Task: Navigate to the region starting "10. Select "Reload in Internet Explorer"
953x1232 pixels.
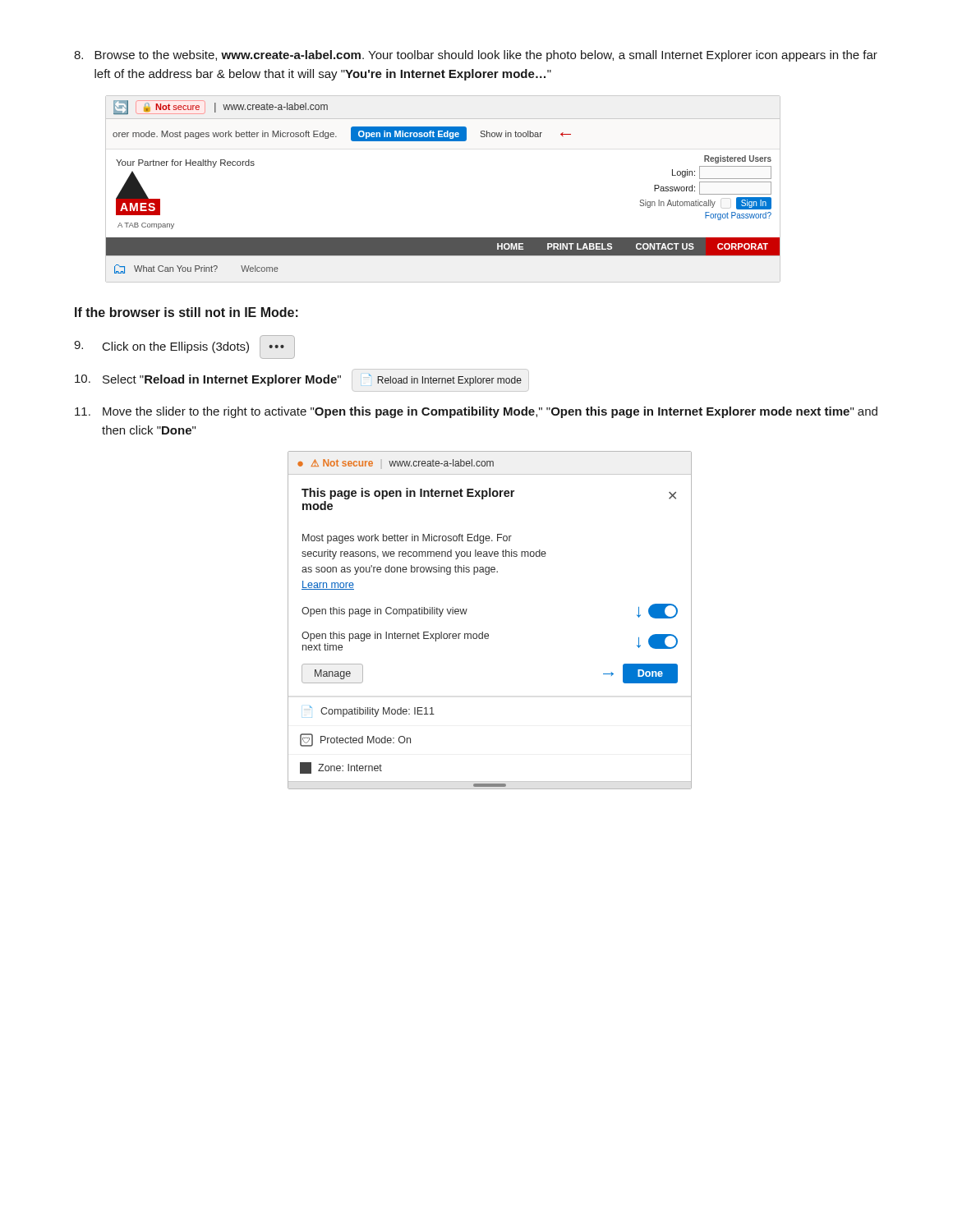Action: (x=301, y=380)
